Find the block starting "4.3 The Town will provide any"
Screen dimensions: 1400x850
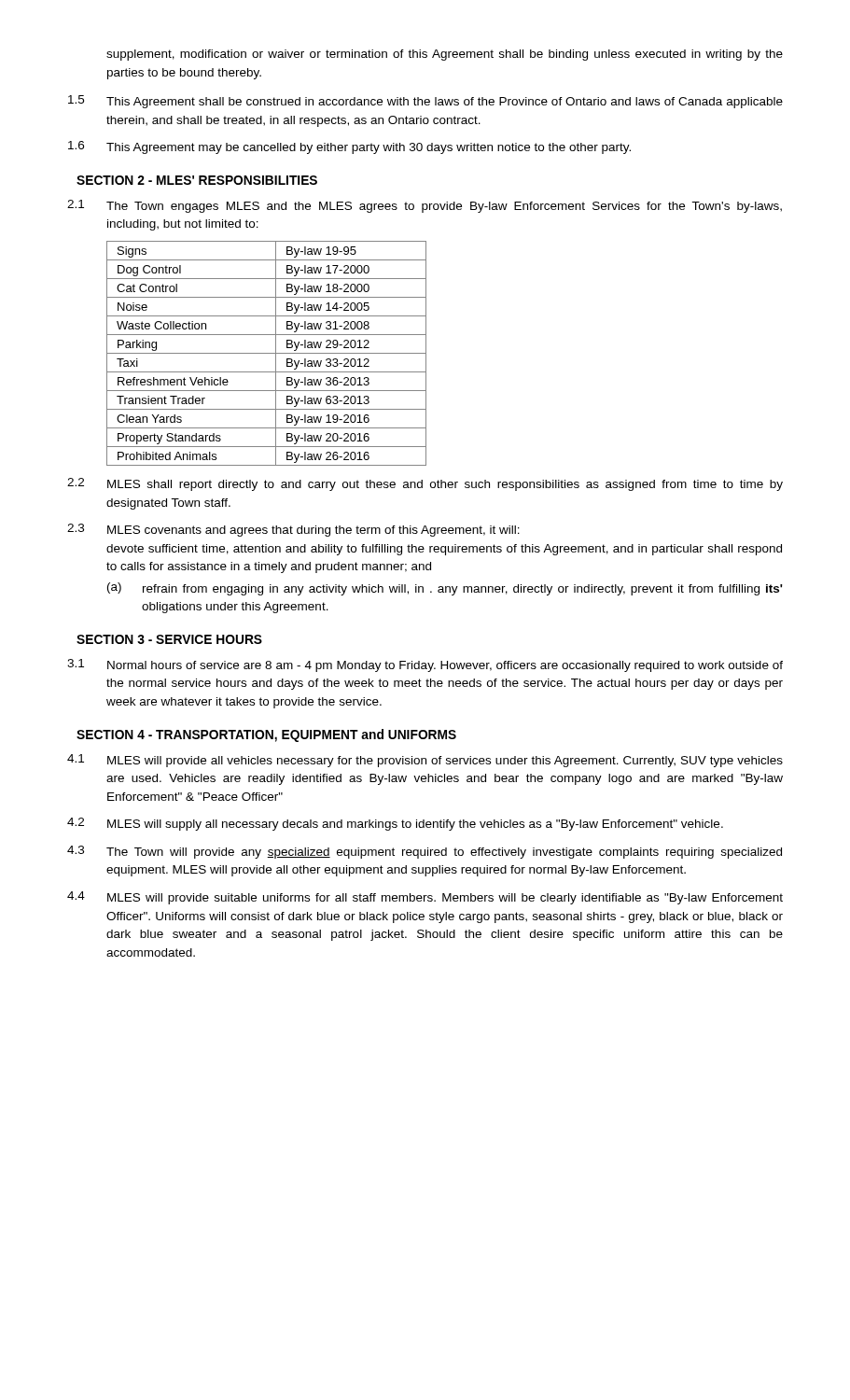click(x=425, y=861)
